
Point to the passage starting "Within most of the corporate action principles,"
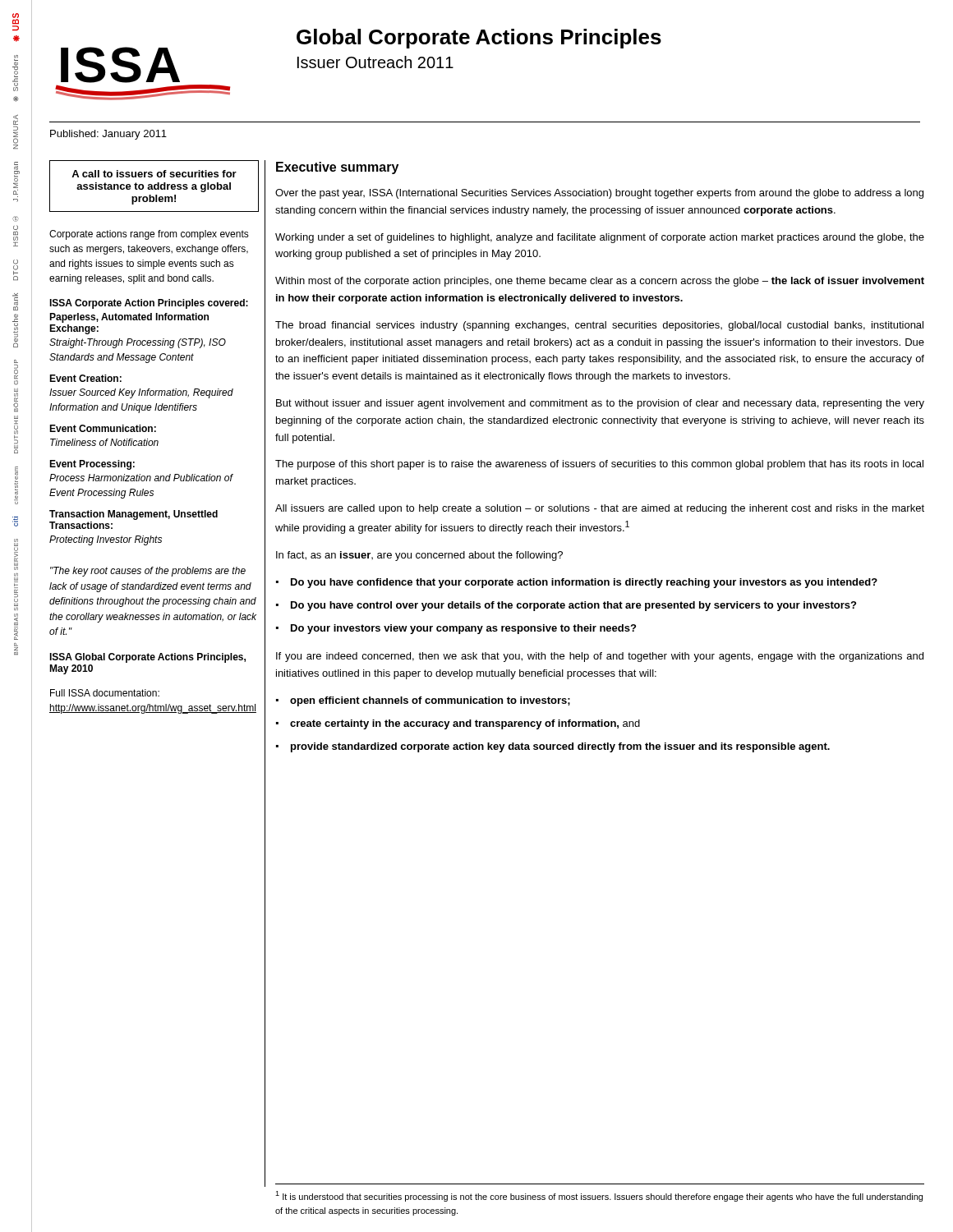[x=600, y=289]
